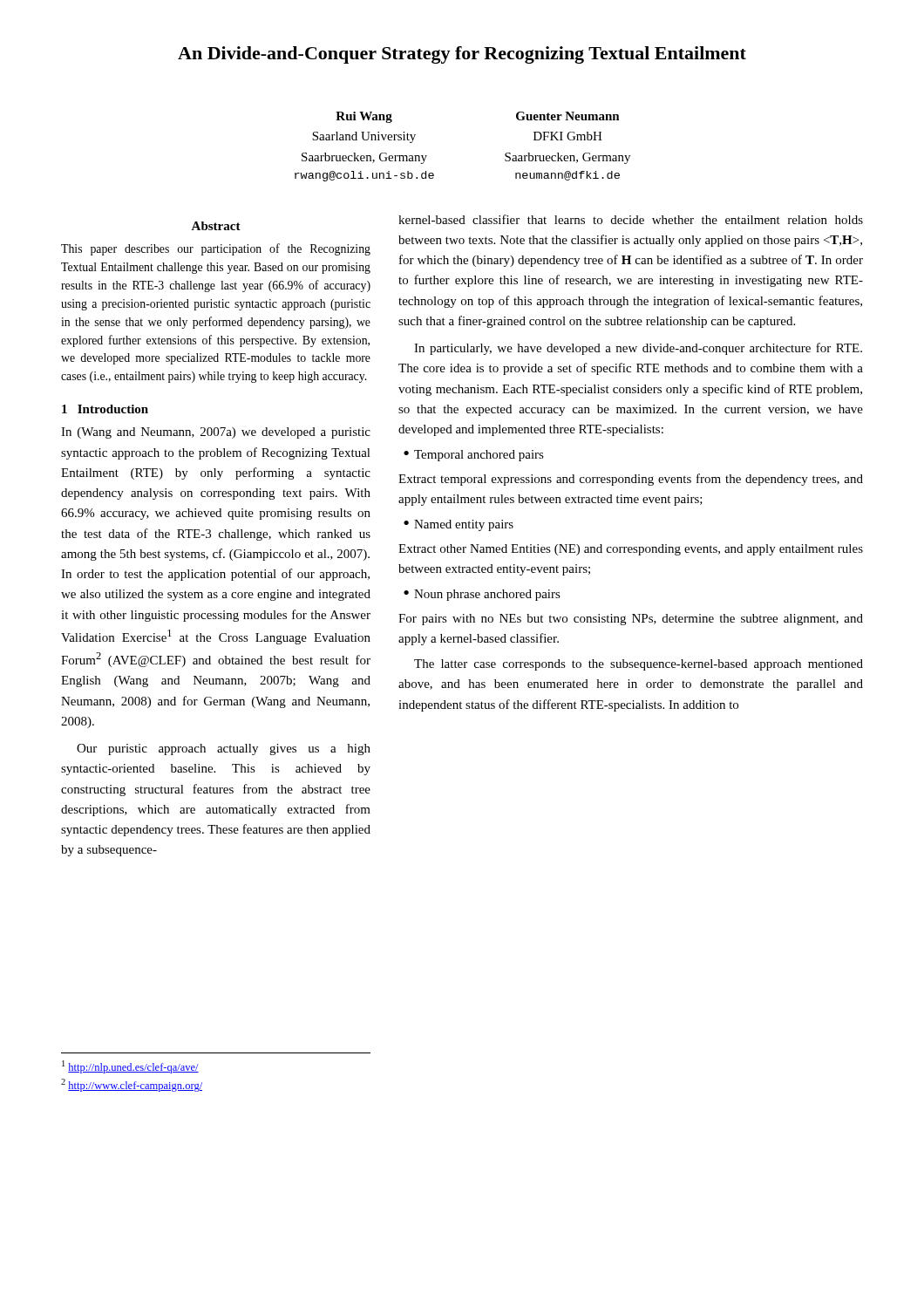Viewport: 924px width, 1308px height.
Task: Select the text block with the text "In (Wang and Neumann, 2007a)"
Action: (x=216, y=577)
